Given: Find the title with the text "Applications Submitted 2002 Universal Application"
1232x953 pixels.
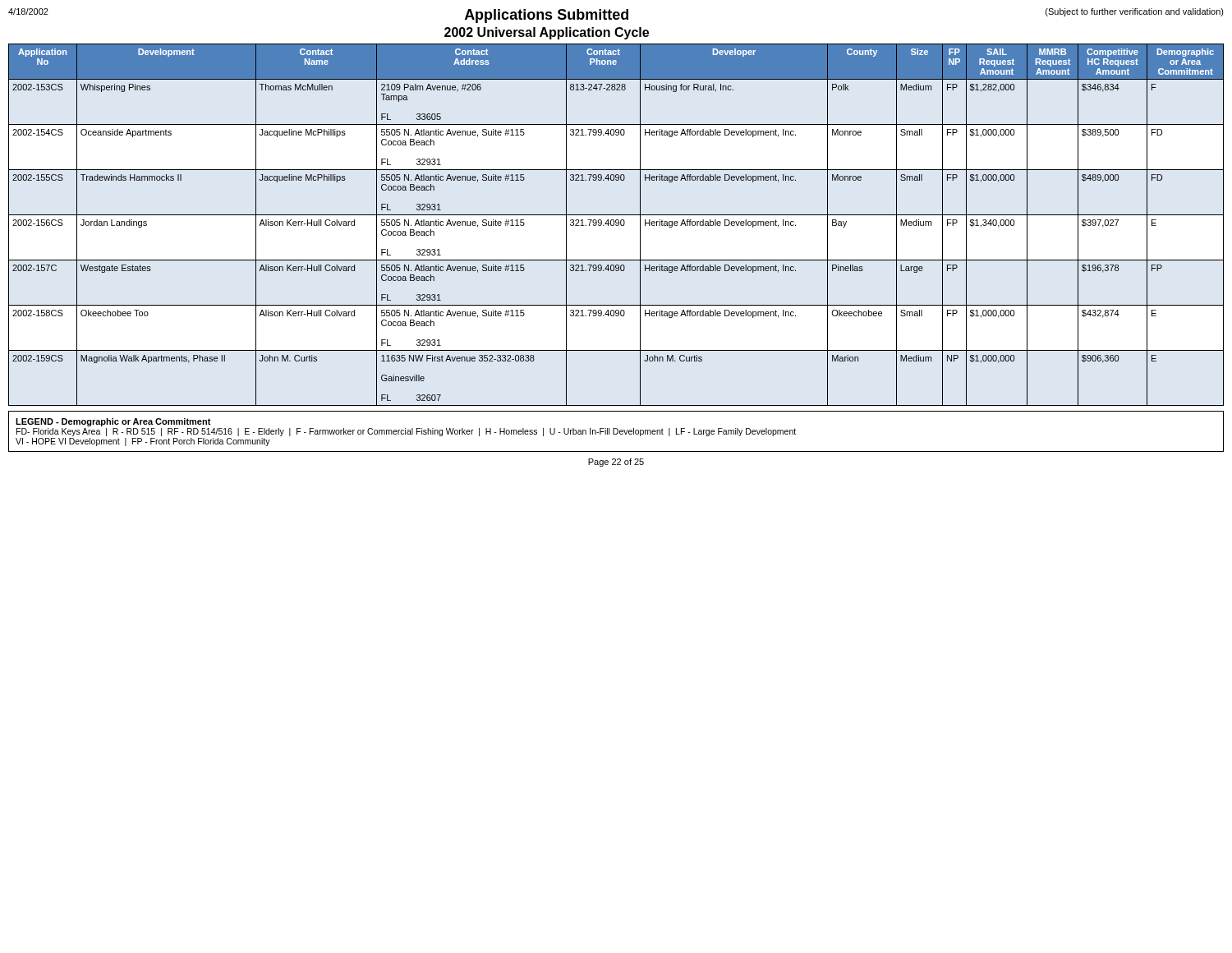Looking at the screenshot, I should point(547,23).
